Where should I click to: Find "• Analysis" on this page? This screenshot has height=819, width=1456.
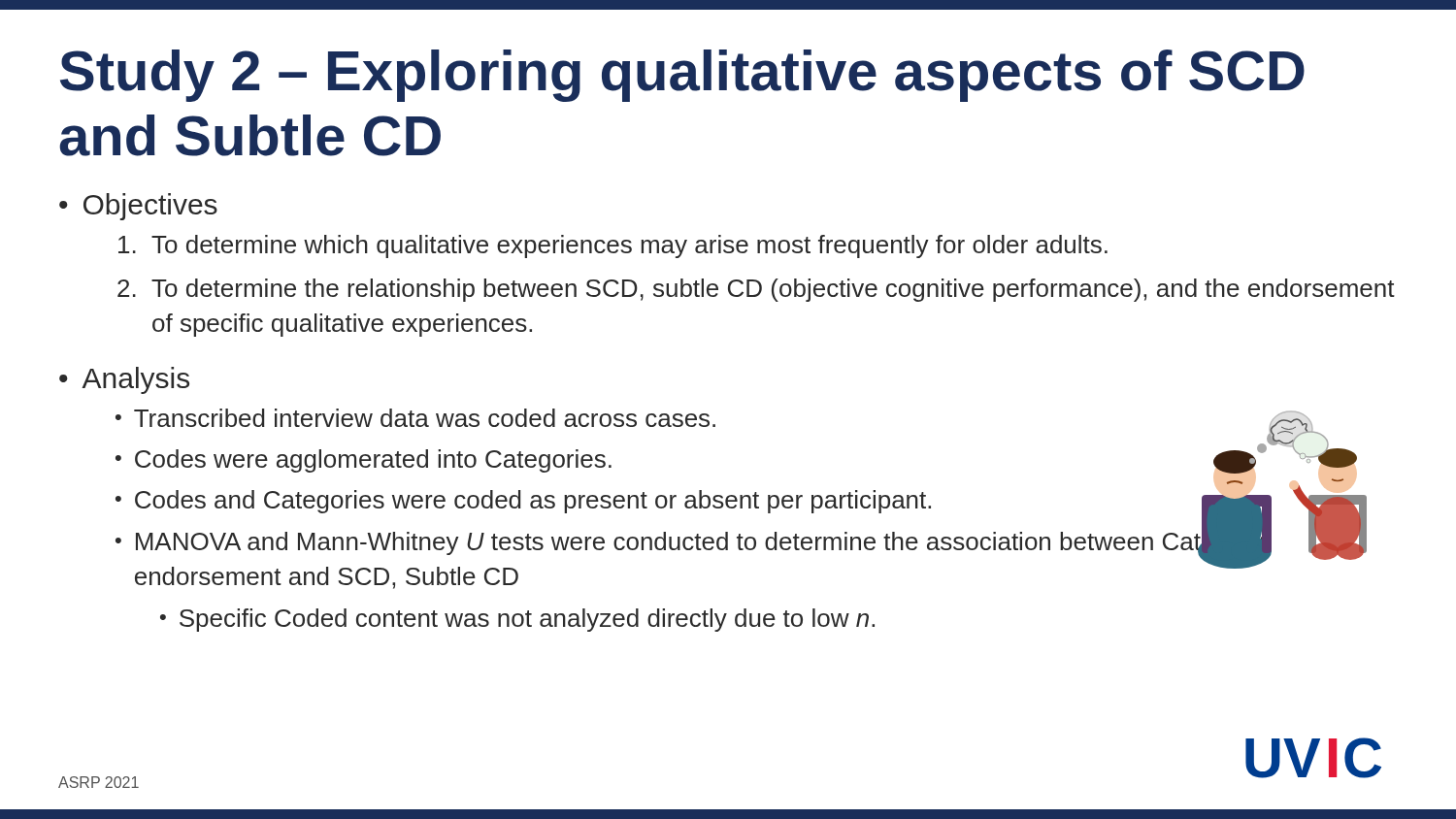point(124,378)
